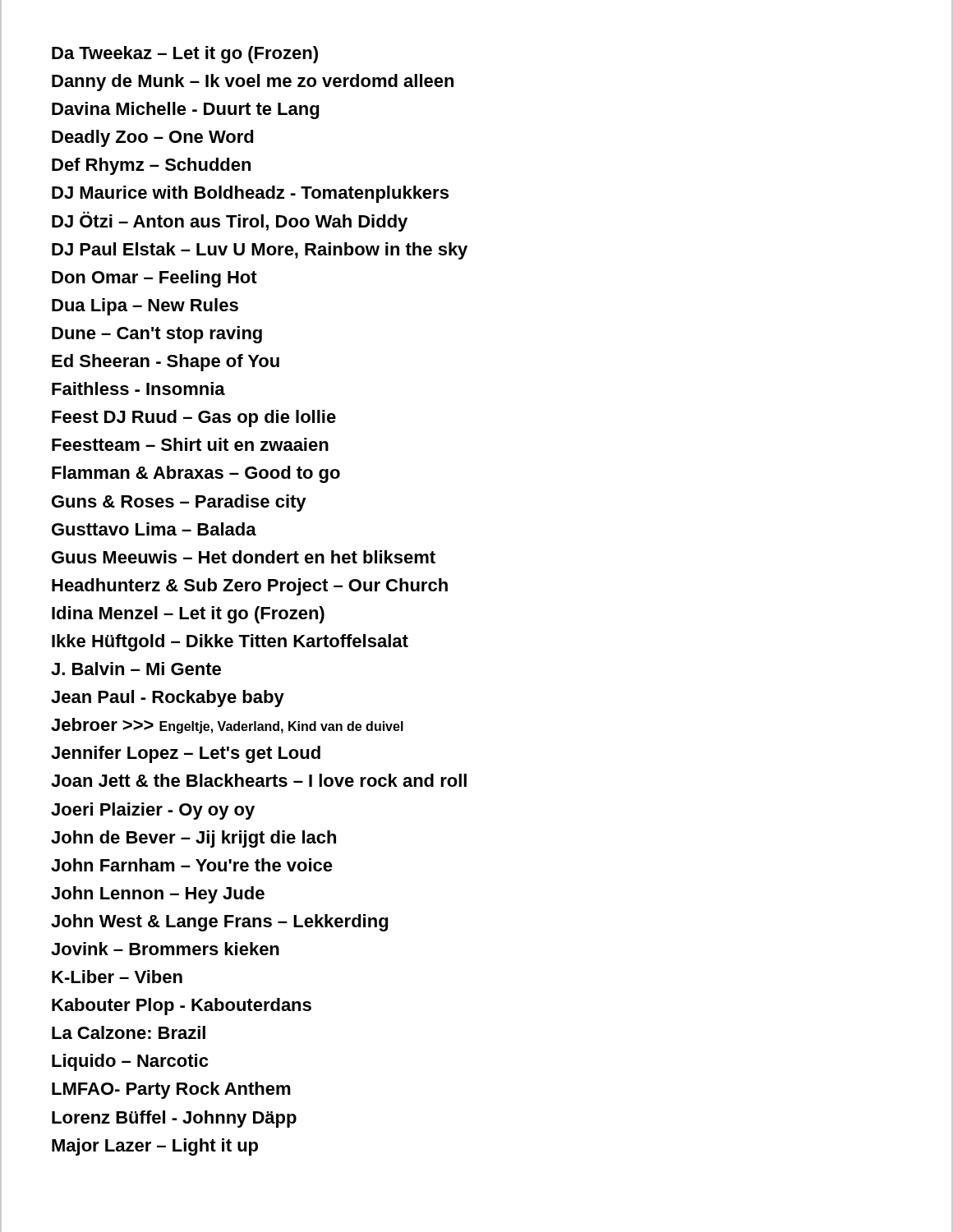Navigate to the text block starting "Flamman & Abraxas – Good to go"
This screenshot has width=953, height=1232.
coord(196,474)
